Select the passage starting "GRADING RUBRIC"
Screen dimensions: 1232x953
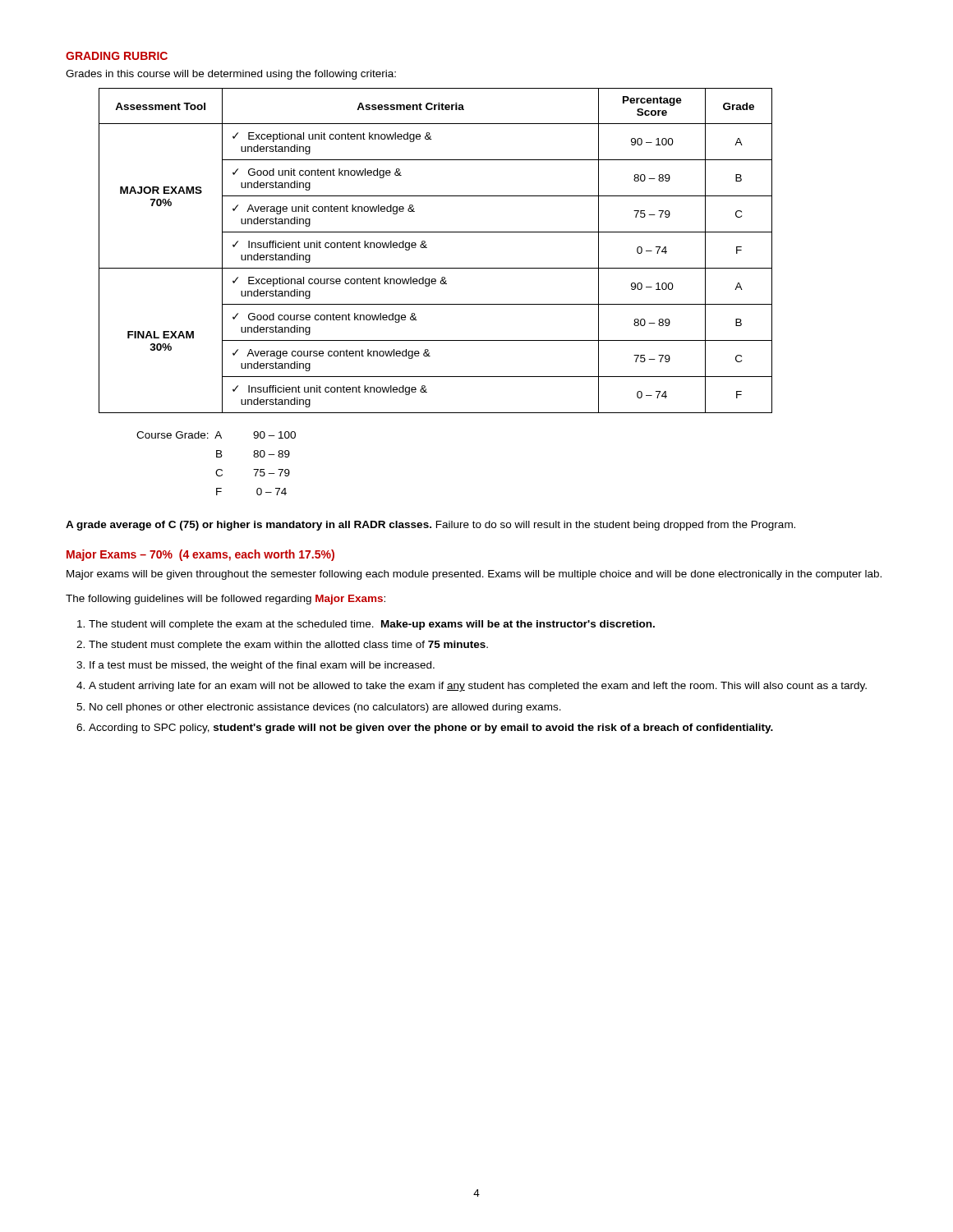[x=117, y=56]
